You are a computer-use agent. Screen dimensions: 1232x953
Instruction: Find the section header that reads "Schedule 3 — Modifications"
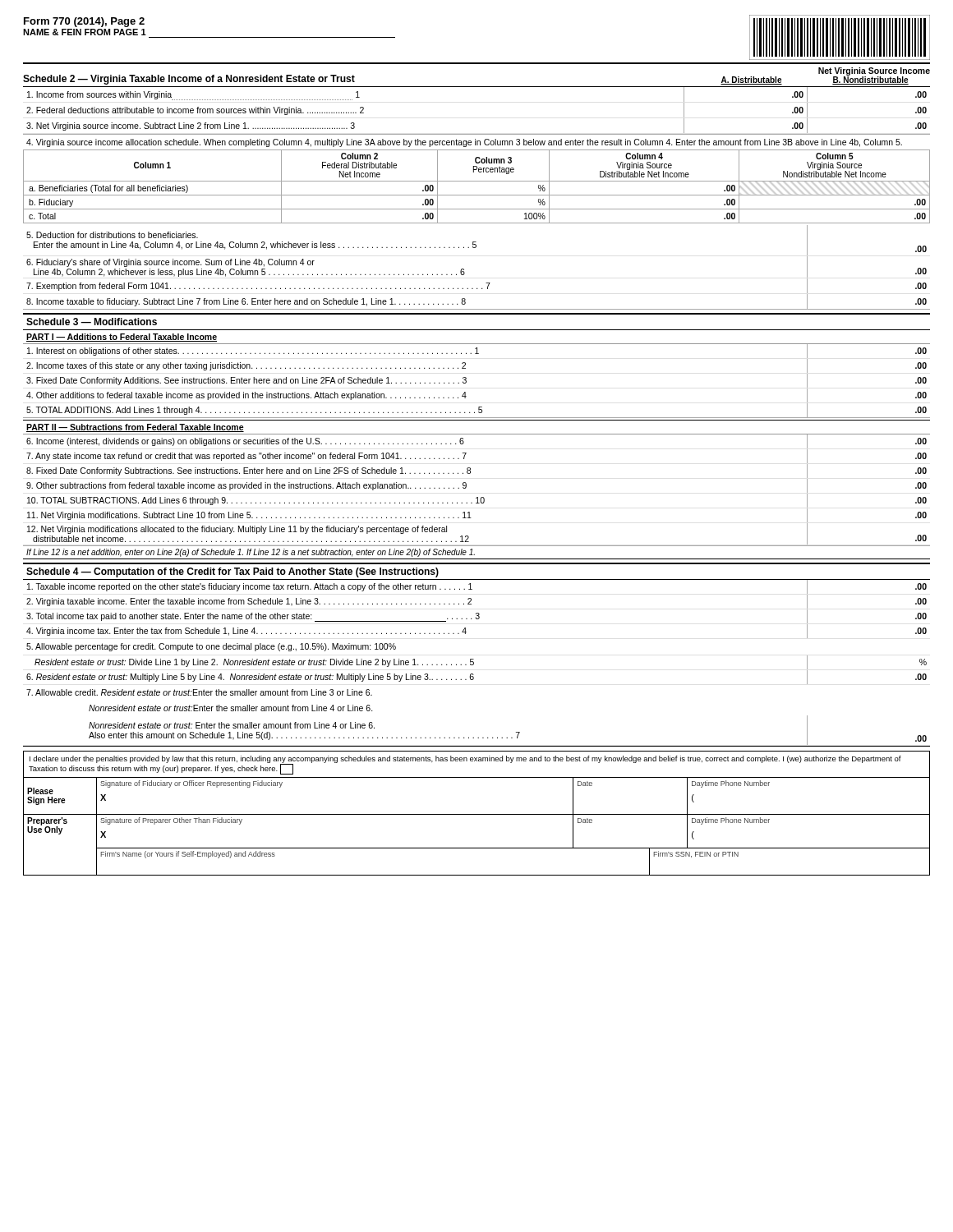coord(92,322)
